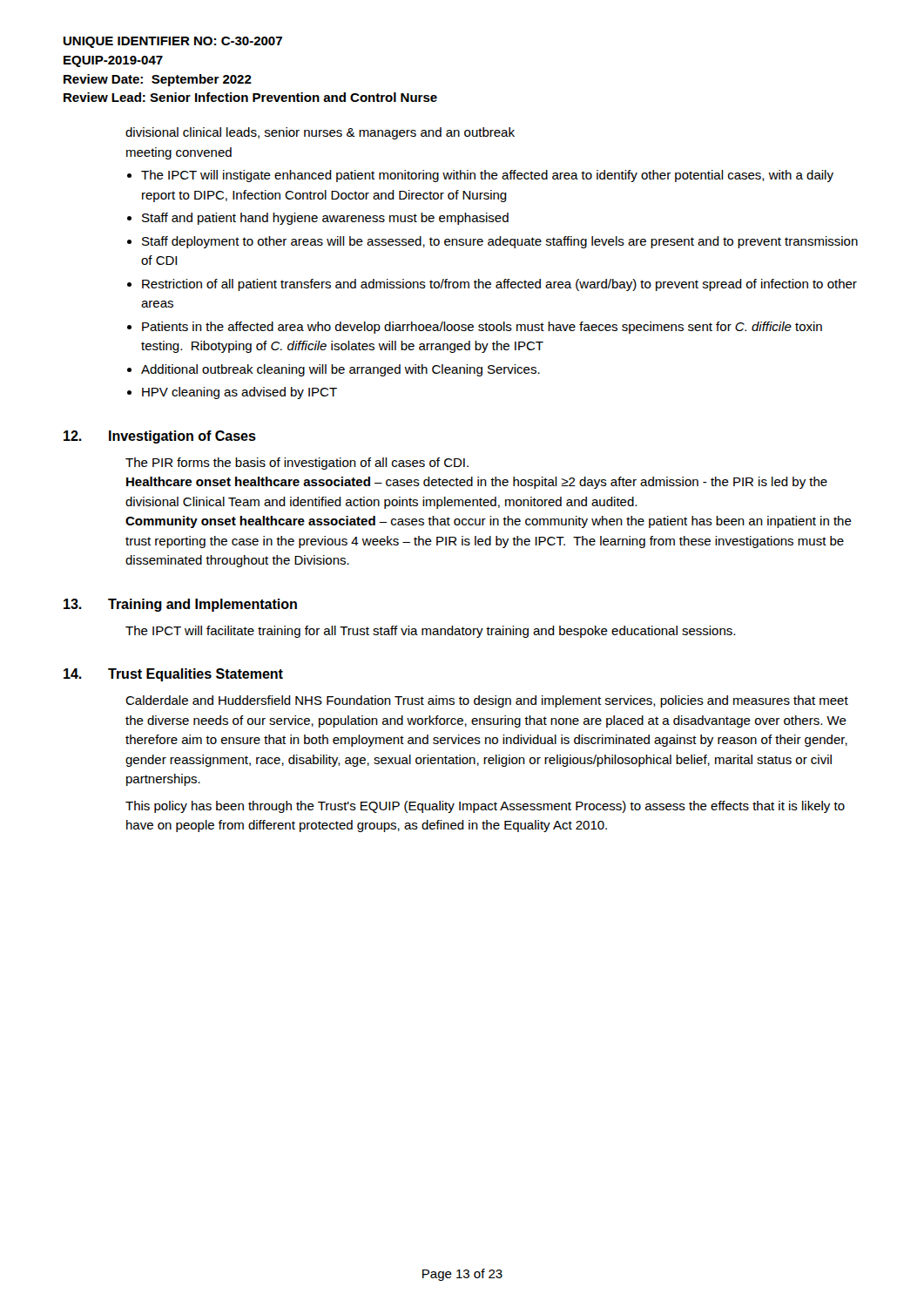The width and height of the screenshot is (924, 1307).
Task: Locate the passage starting "Staff deployment to other areas will"
Action: tap(500, 250)
